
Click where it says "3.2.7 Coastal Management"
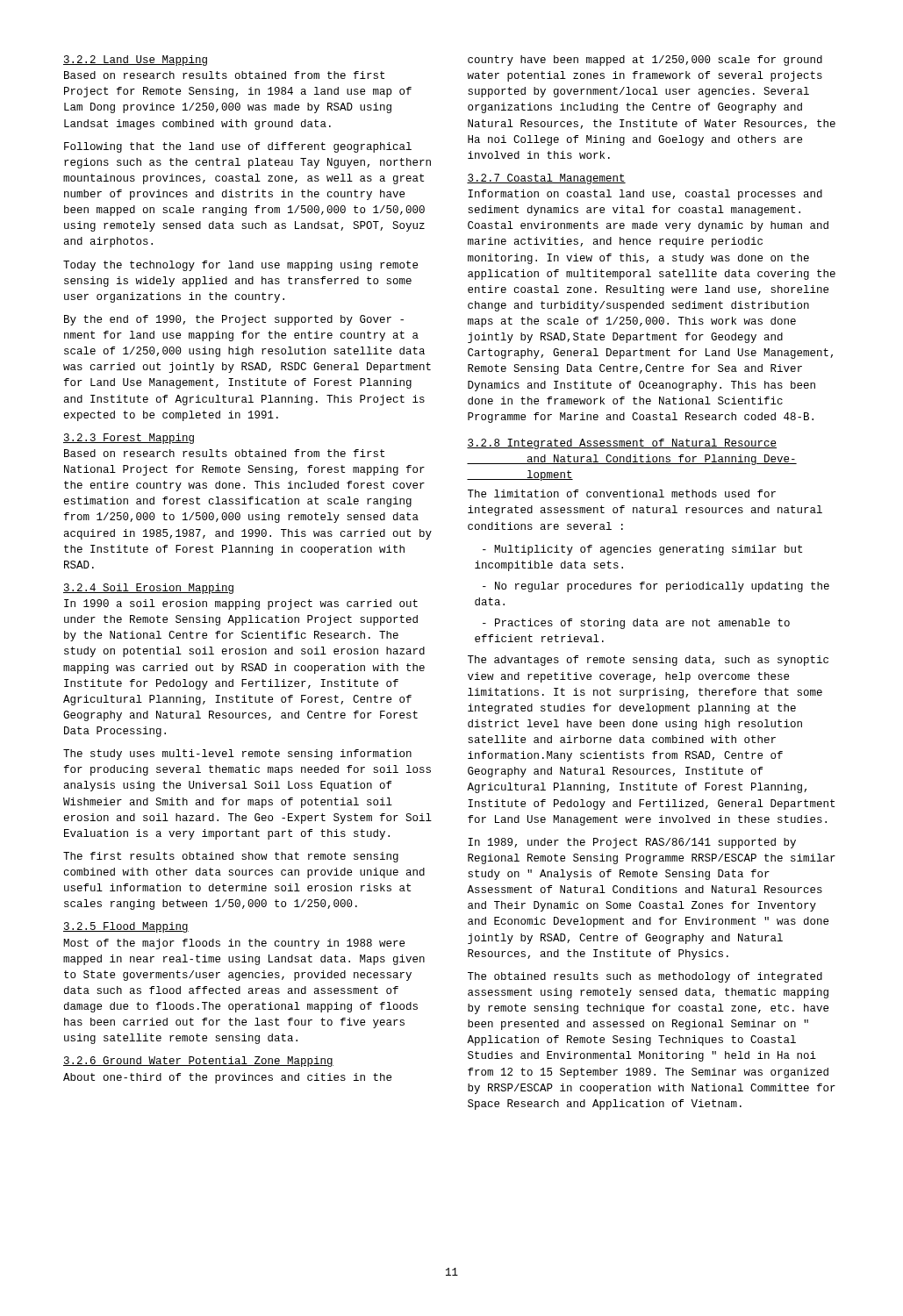coord(546,179)
